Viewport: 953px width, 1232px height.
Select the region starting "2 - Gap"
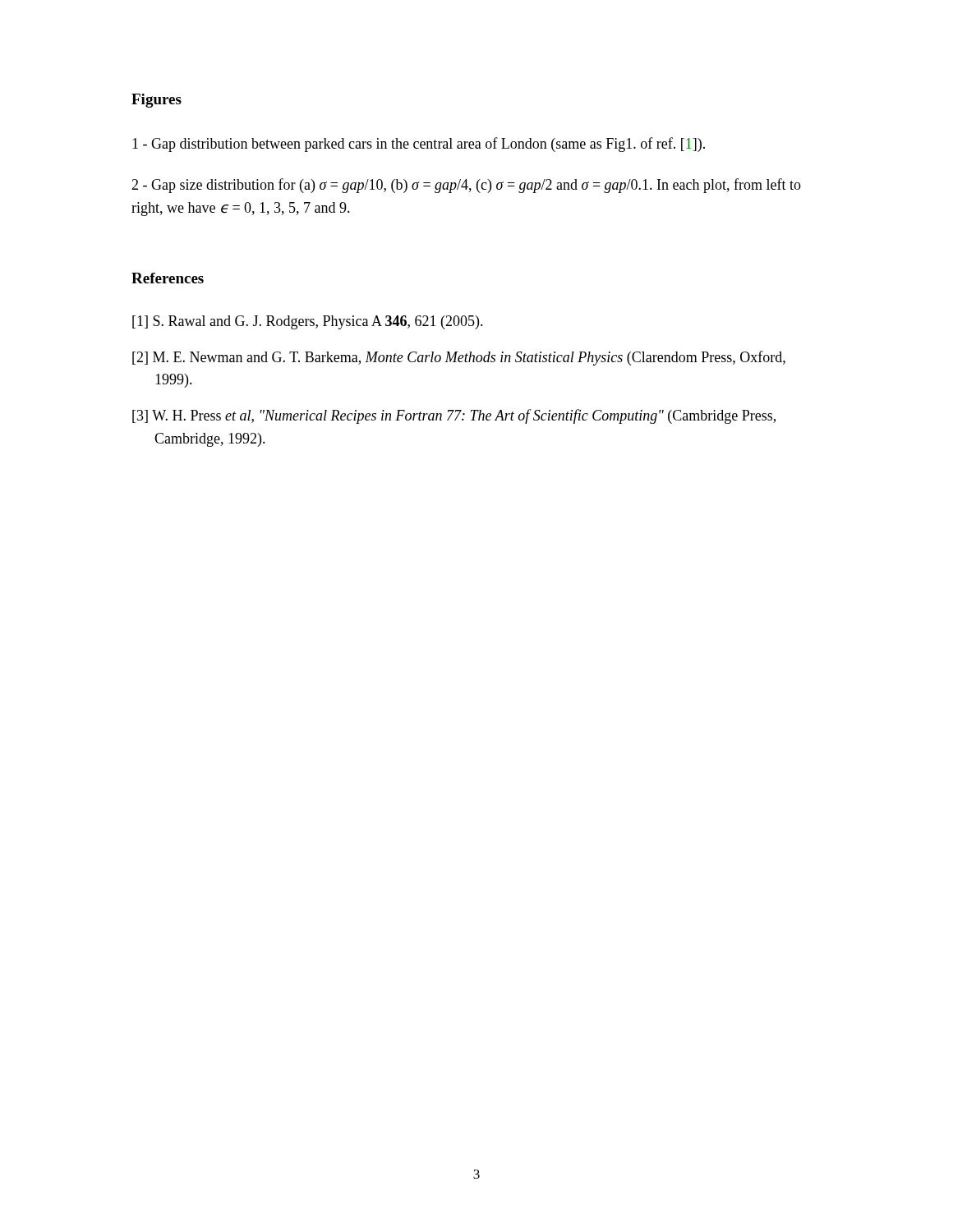[466, 196]
